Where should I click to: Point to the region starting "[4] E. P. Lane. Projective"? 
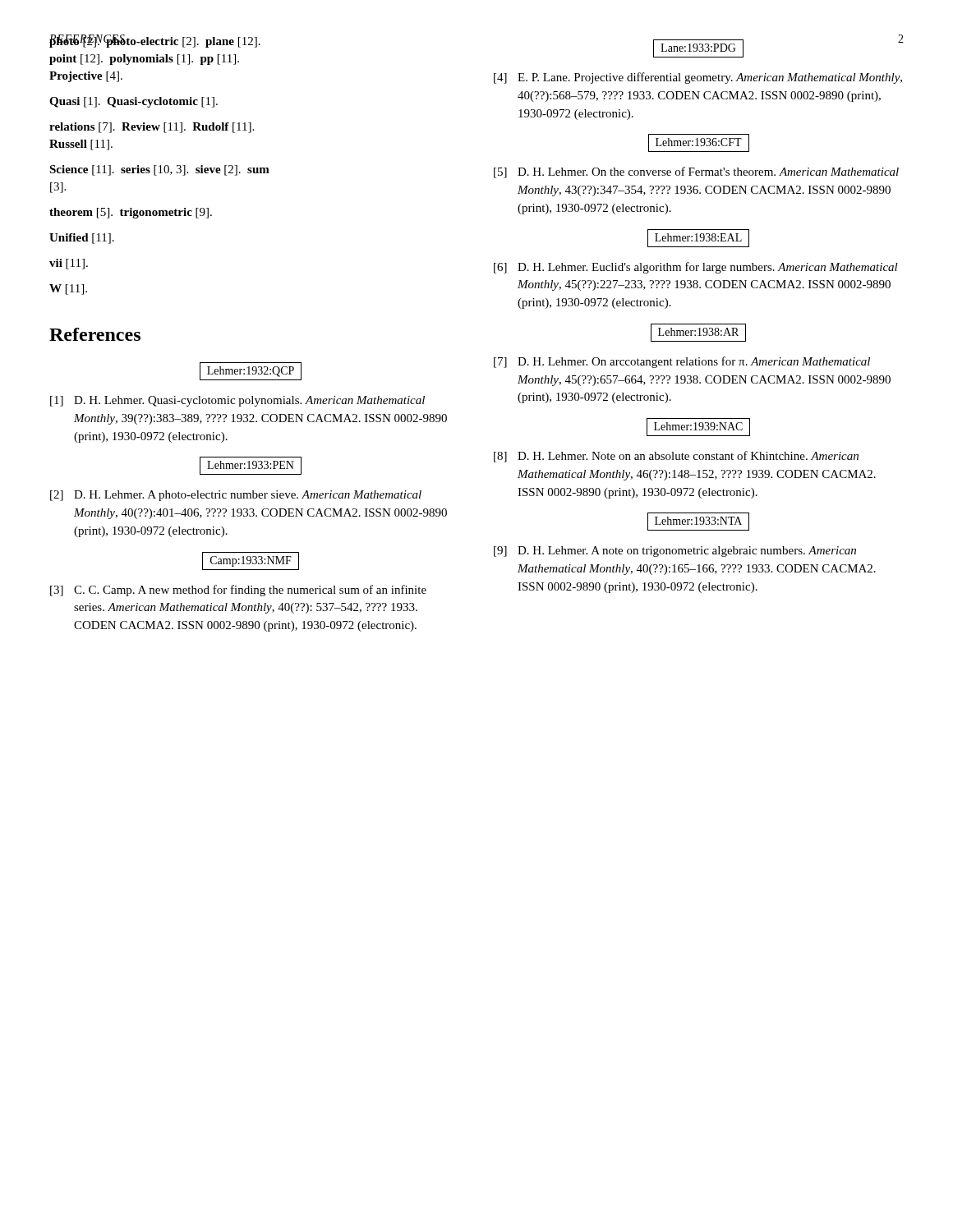click(698, 96)
